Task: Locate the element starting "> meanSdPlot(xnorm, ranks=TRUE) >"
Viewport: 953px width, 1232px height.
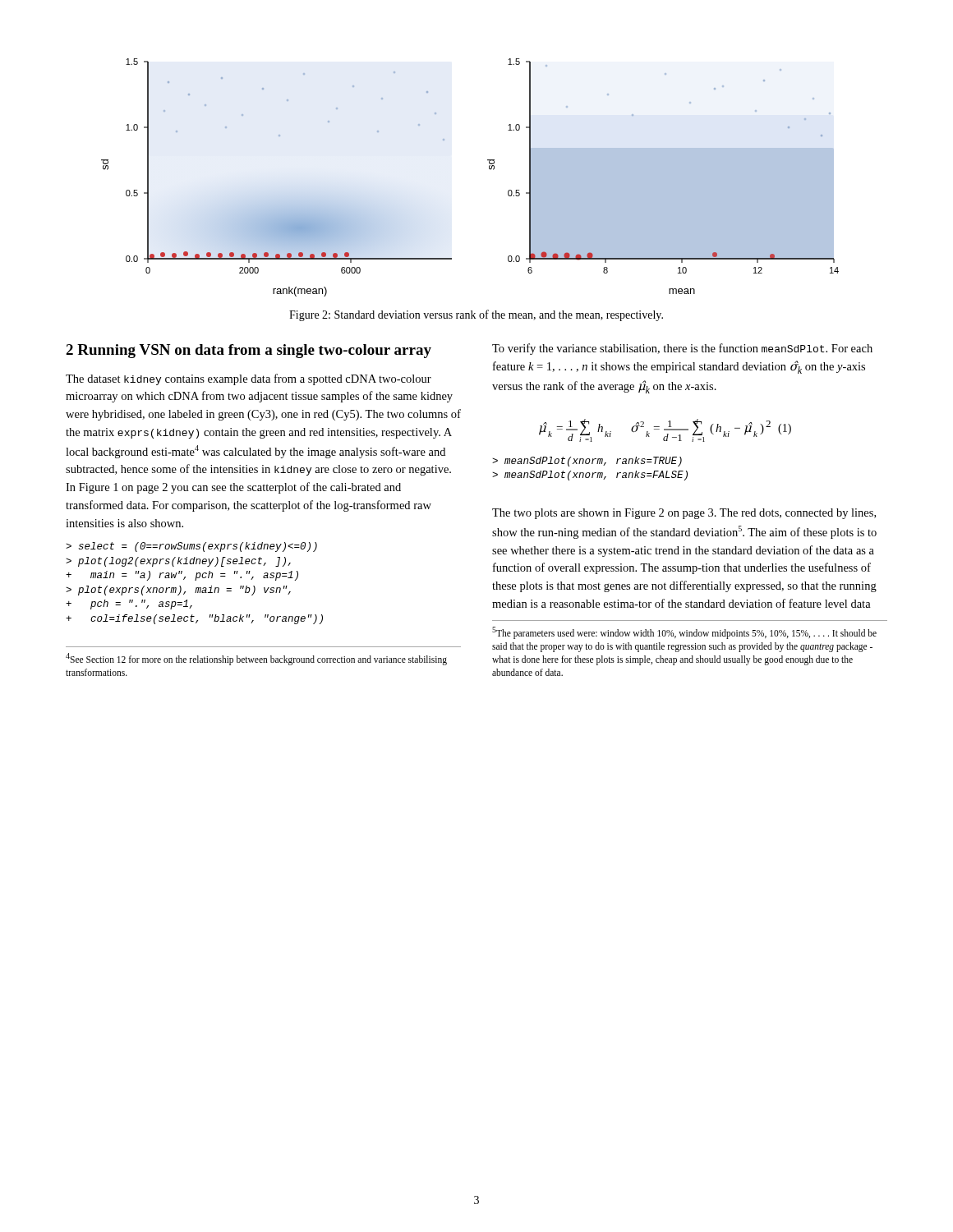Action: [690, 476]
